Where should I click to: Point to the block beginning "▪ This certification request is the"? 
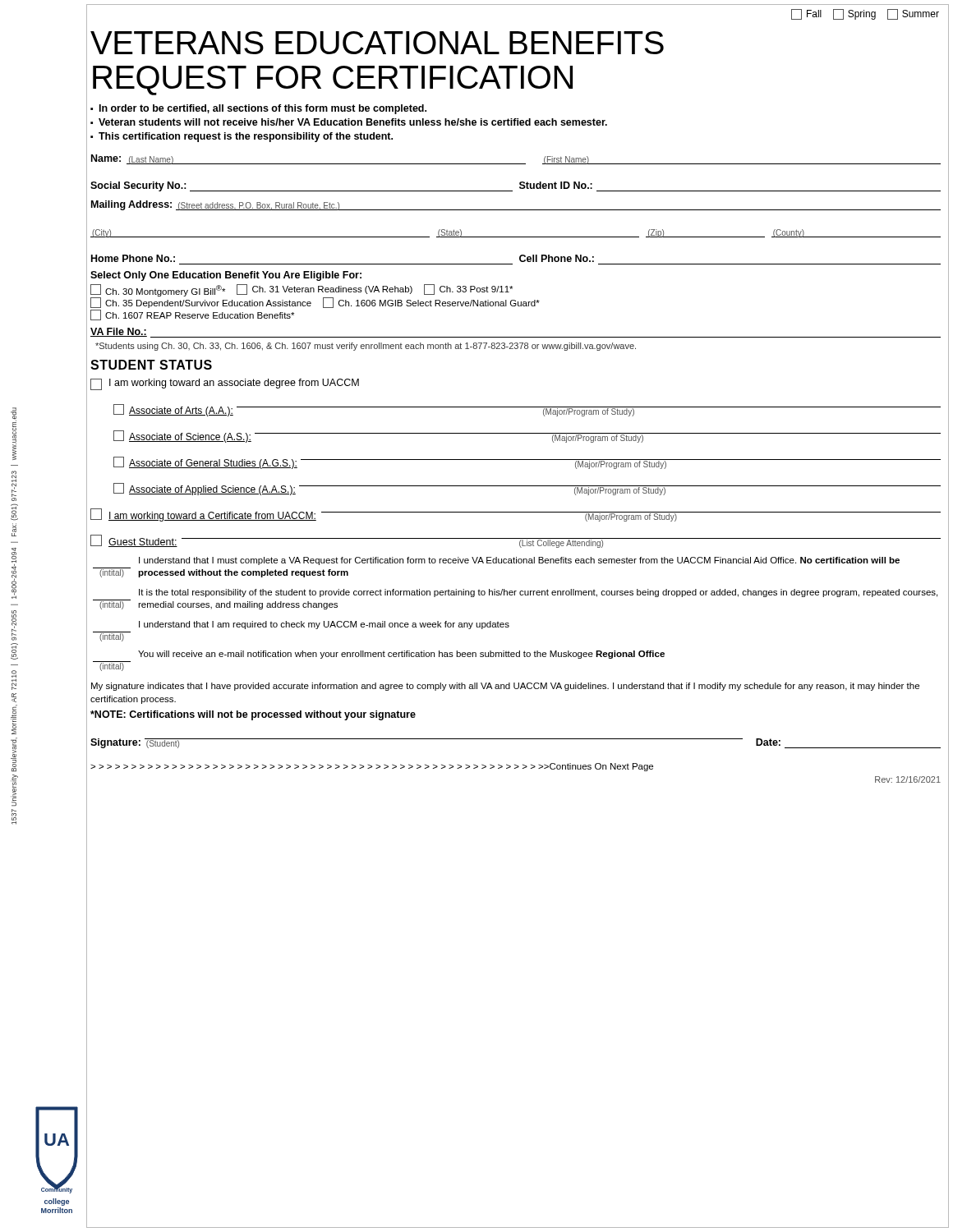click(x=242, y=136)
